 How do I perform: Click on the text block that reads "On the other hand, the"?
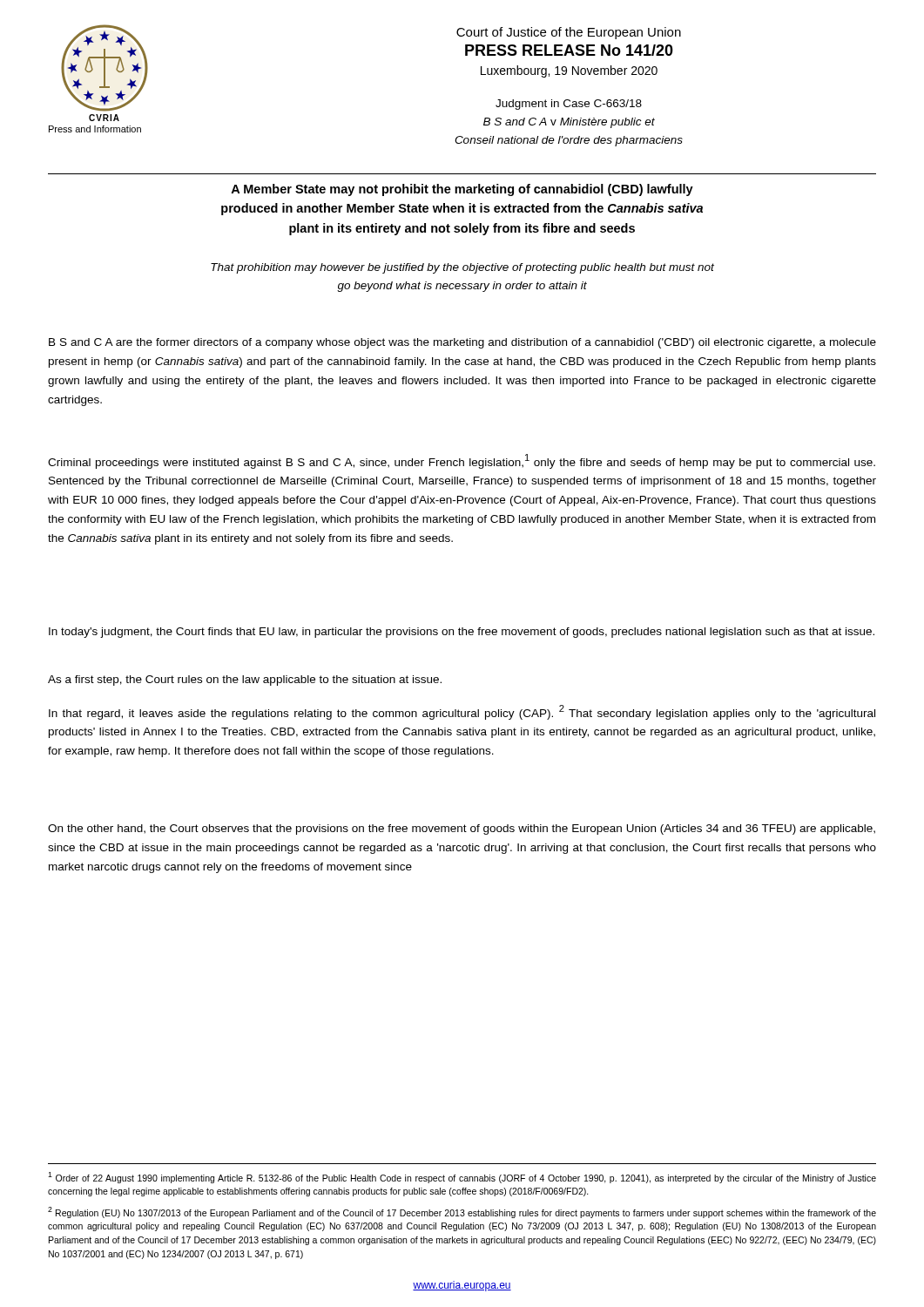click(462, 847)
